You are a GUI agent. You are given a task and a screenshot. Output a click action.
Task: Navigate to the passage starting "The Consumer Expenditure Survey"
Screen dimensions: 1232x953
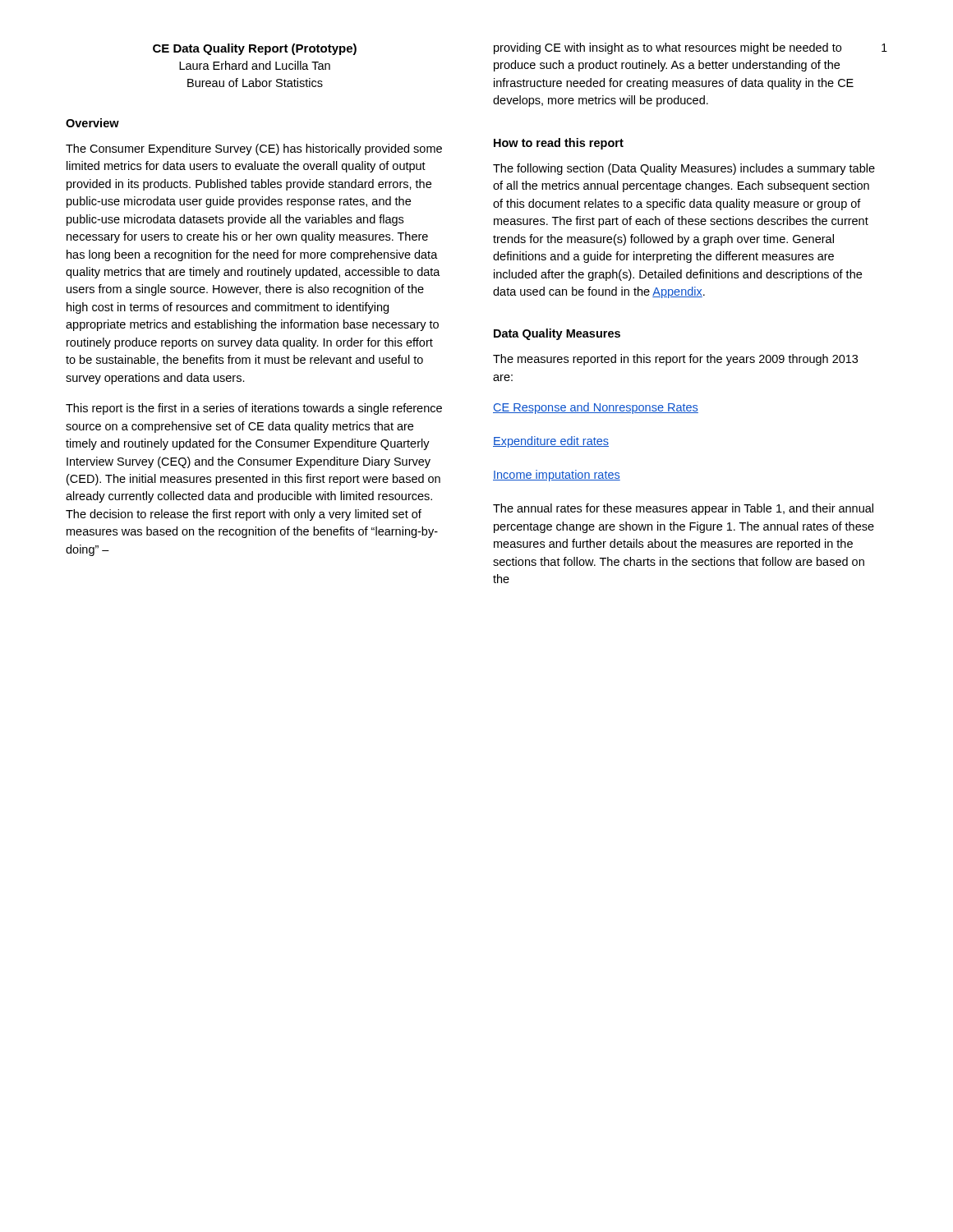[254, 263]
